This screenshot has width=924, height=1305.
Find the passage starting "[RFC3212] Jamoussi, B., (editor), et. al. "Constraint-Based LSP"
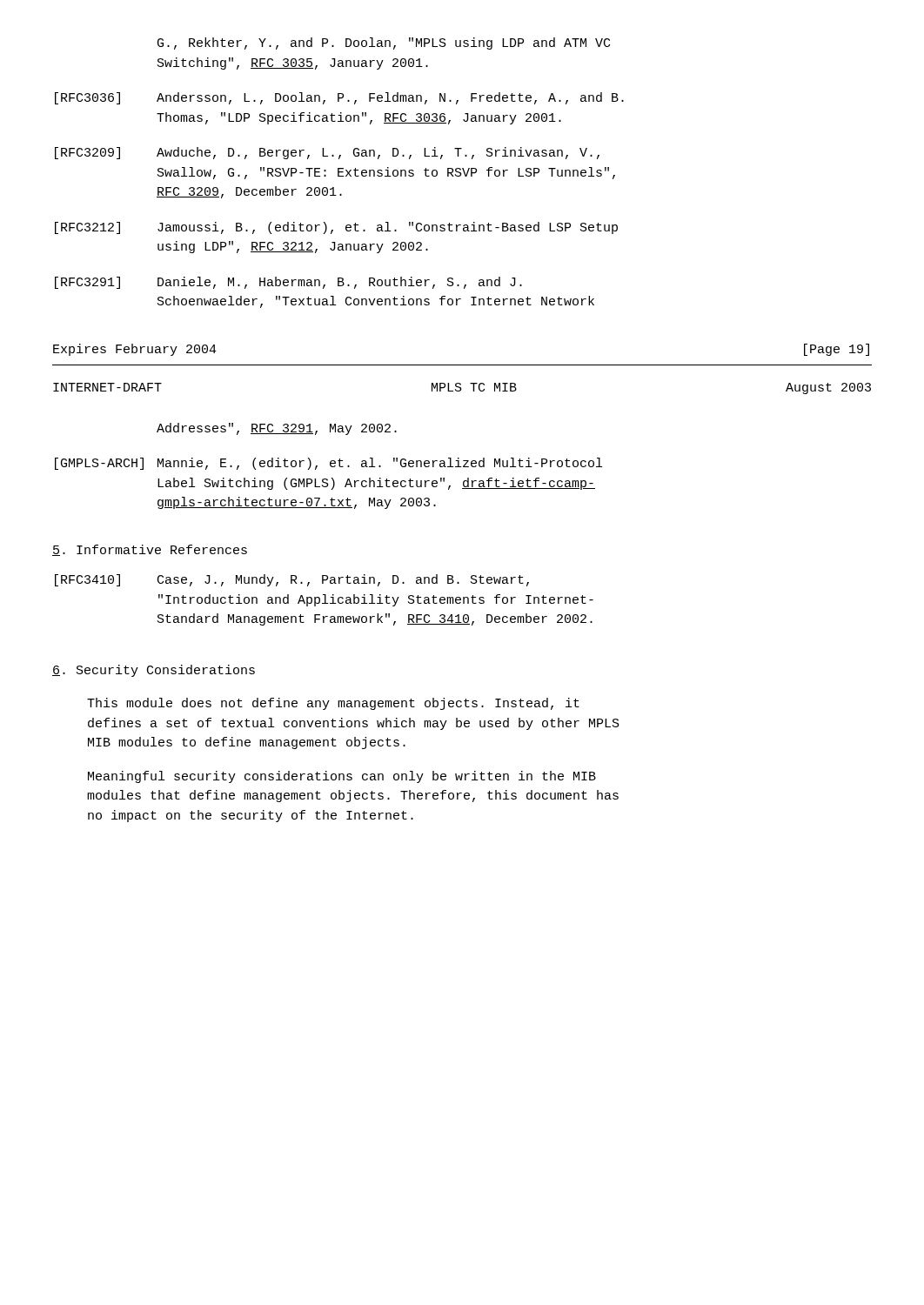(x=462, y=238)
